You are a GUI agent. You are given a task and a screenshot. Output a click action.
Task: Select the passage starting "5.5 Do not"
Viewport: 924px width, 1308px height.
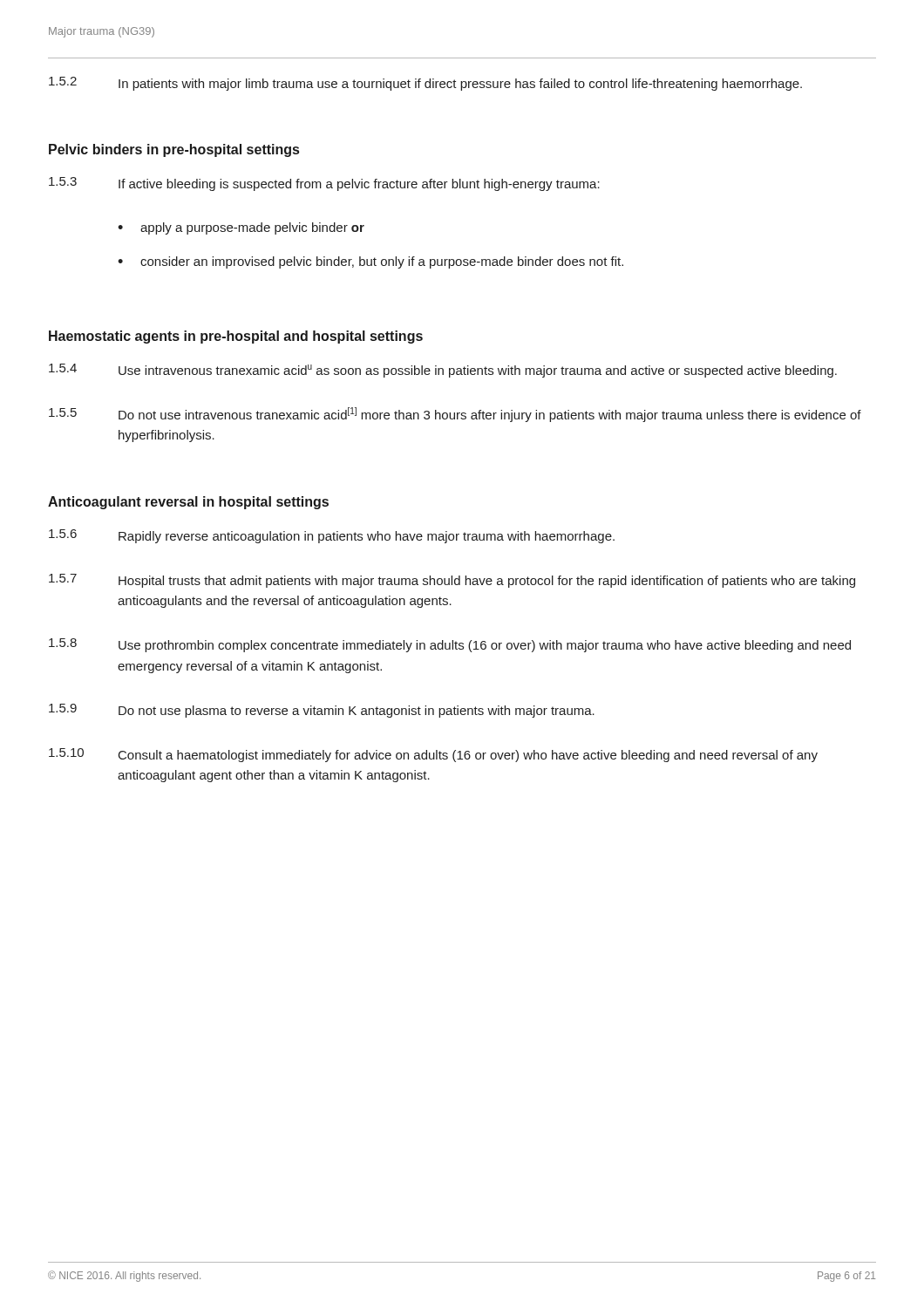(462, 425)
